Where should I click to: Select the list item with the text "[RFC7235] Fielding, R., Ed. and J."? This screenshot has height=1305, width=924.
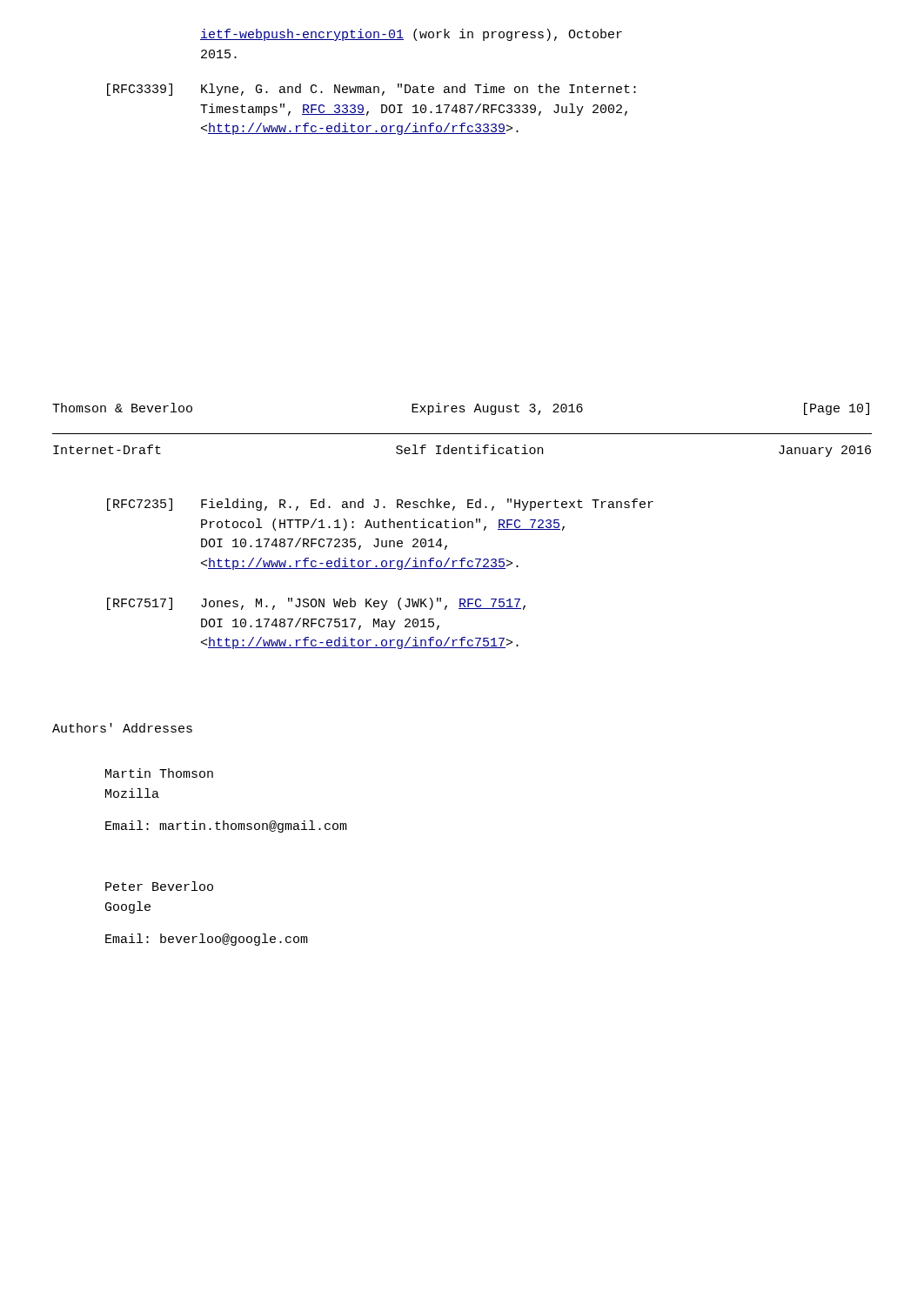pos(379,535)
